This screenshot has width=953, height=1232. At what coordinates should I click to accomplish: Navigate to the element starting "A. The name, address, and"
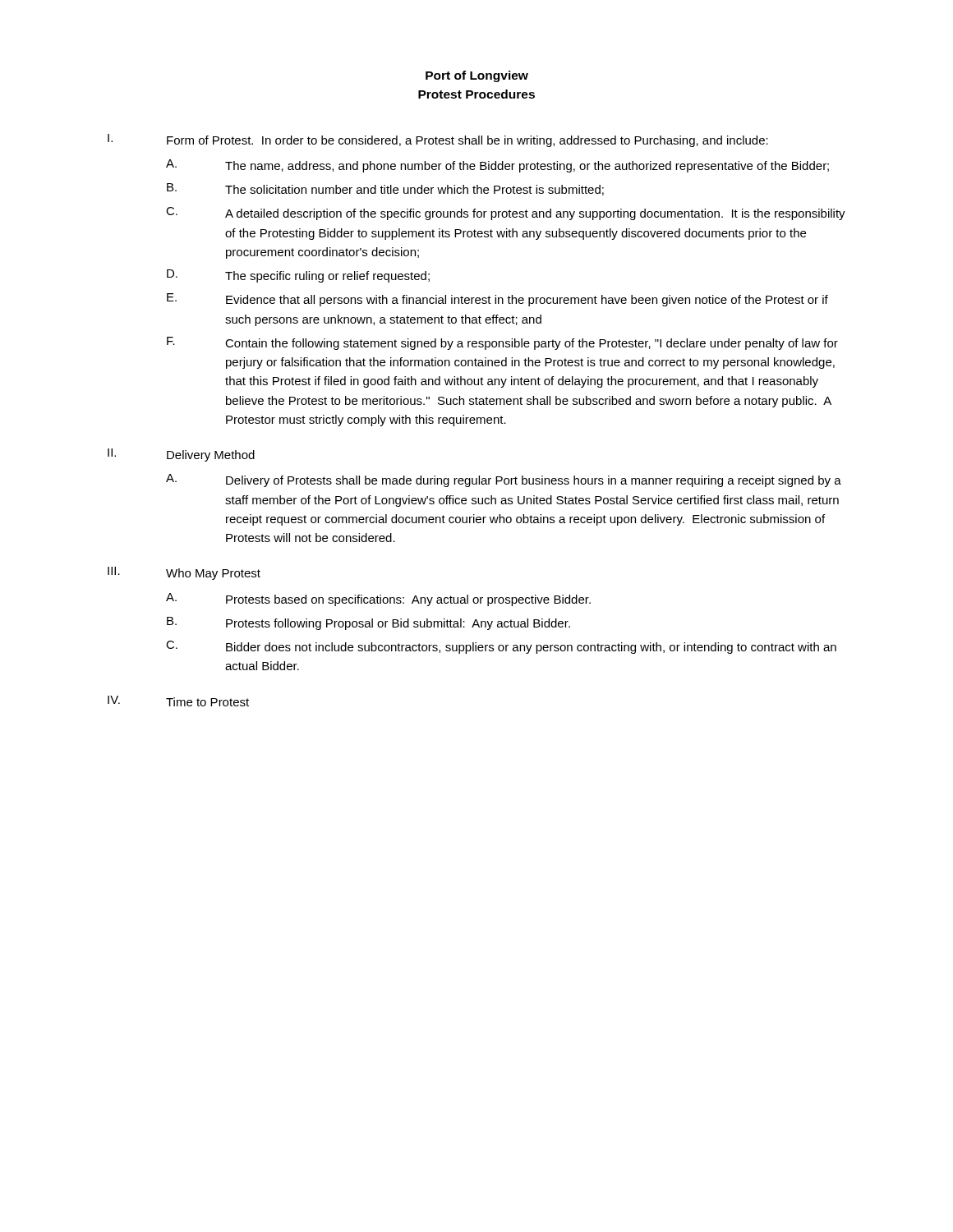506,165
